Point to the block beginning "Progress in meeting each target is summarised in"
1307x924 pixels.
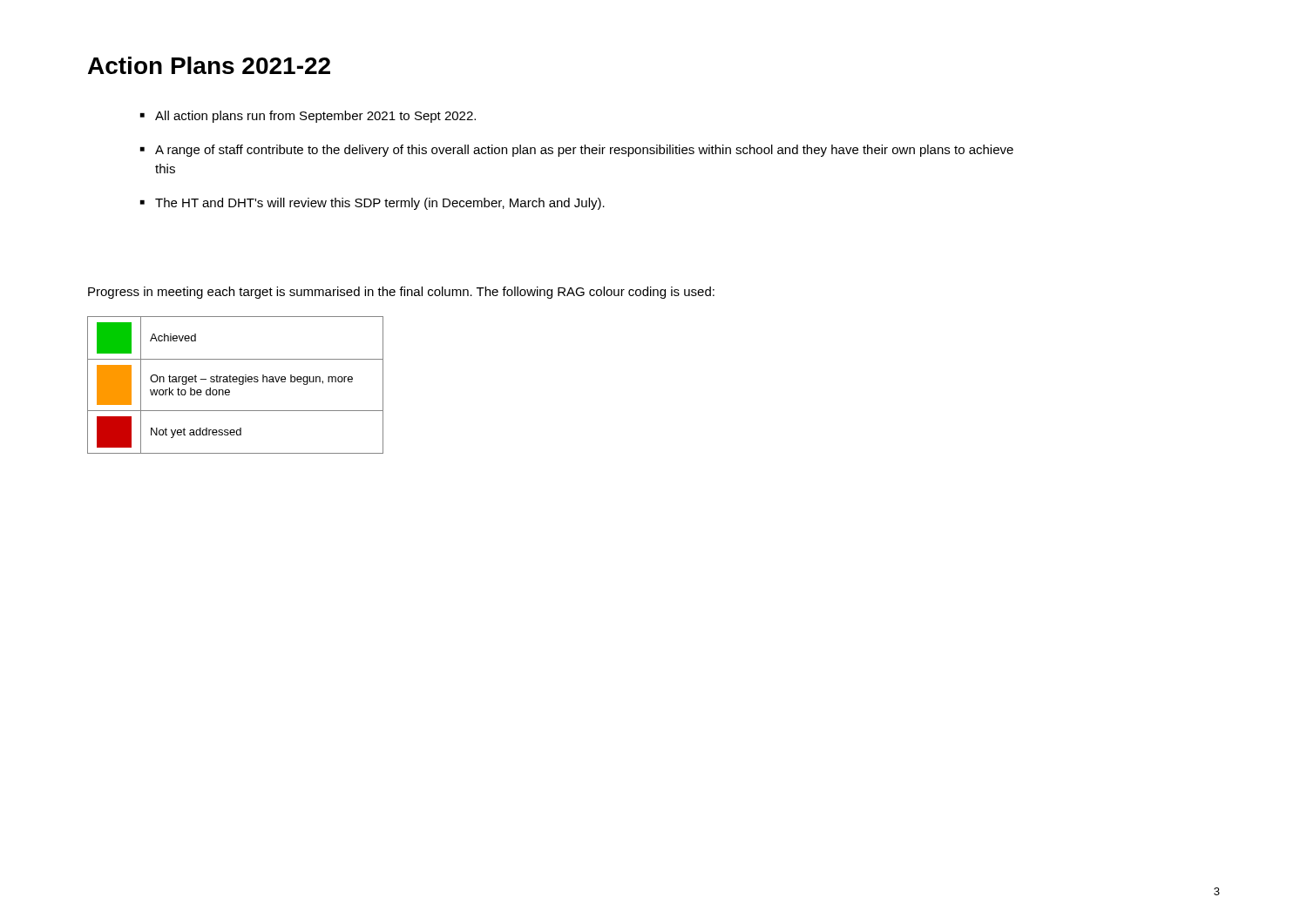point(401,291)
